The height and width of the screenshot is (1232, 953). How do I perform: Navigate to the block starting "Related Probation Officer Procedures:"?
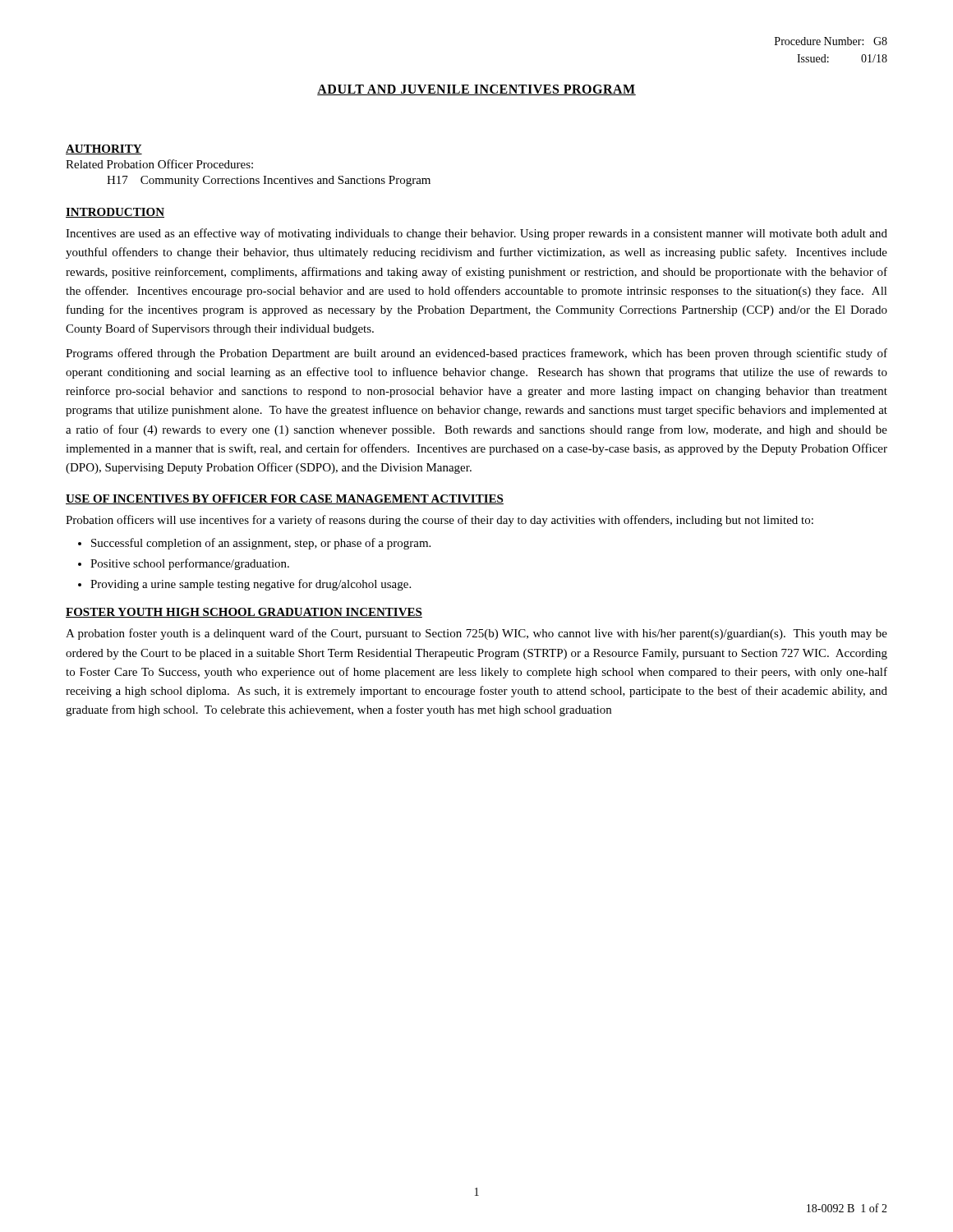(160, 164)
